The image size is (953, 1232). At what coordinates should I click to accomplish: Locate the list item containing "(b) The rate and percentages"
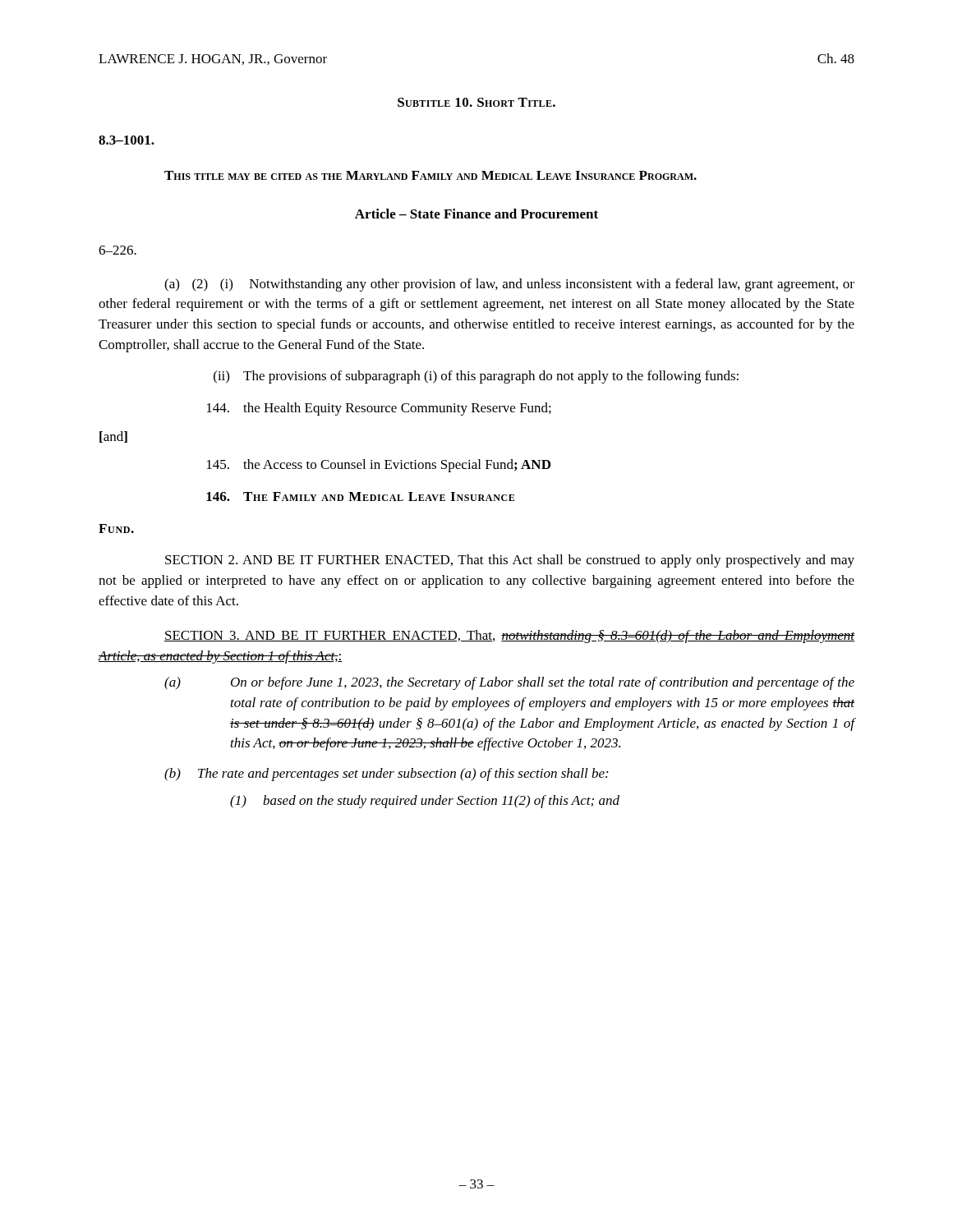[387, 774]
